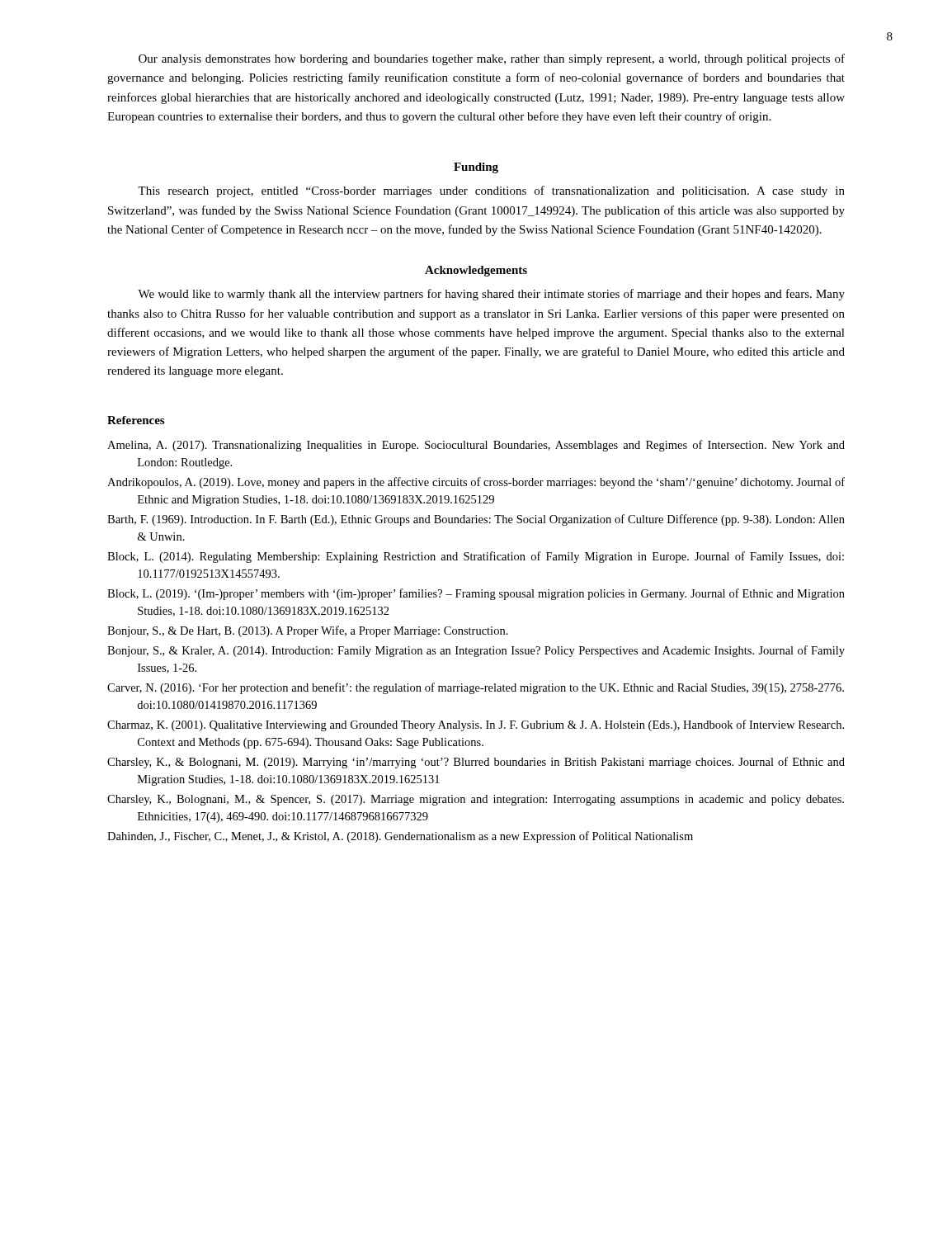Find the list item with the text "Block, L. (2019). ‘(Im-)proper’ members with"
The width and height of the screenshot is (952, 1238).
click(476, 602)
